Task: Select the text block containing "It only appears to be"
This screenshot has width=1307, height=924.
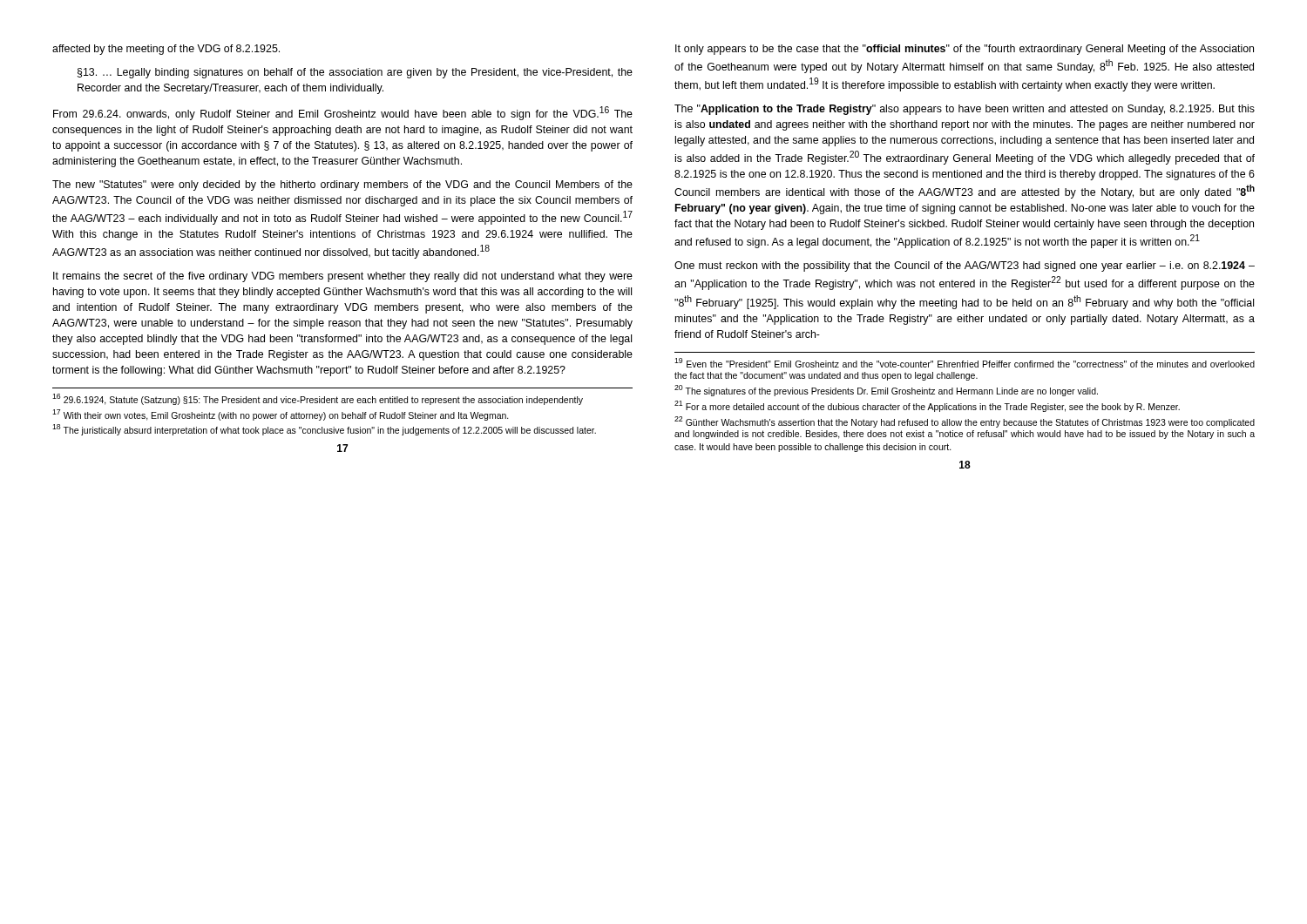Action: click(x=965, y=68)
